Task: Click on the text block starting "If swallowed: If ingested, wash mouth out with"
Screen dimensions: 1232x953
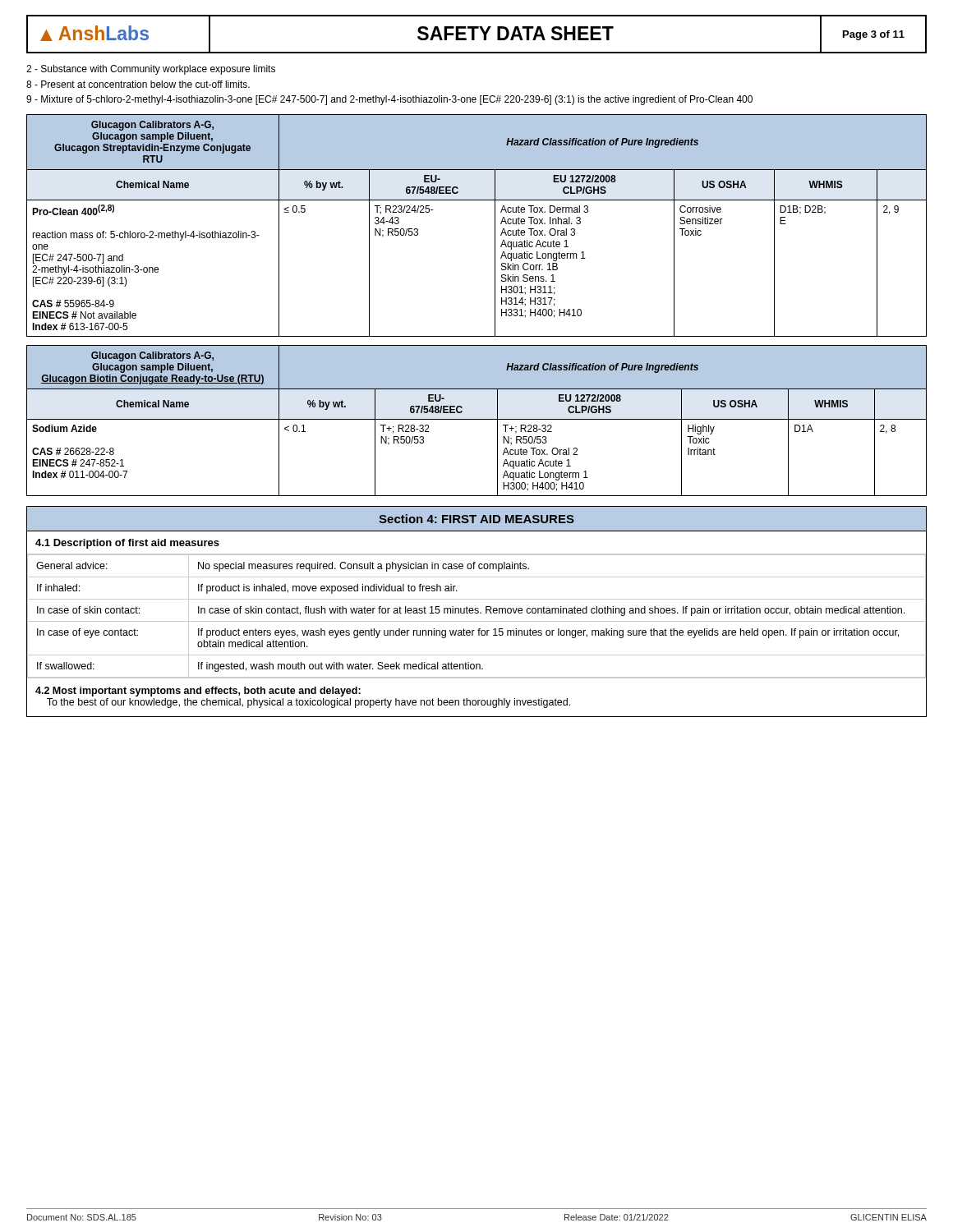Action: [x=476, y=666]
